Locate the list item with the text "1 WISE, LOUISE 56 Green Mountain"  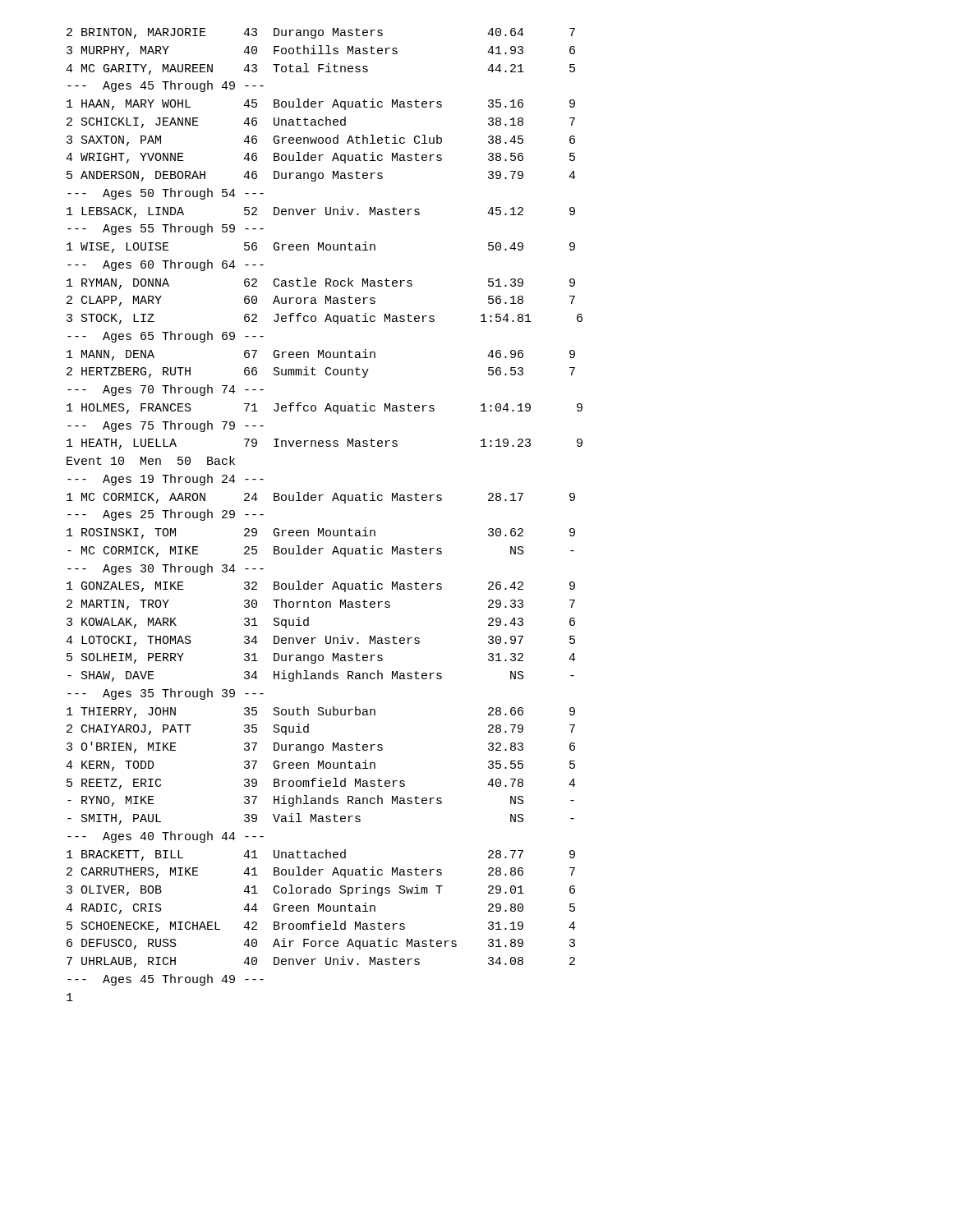[x=321, y=247]
